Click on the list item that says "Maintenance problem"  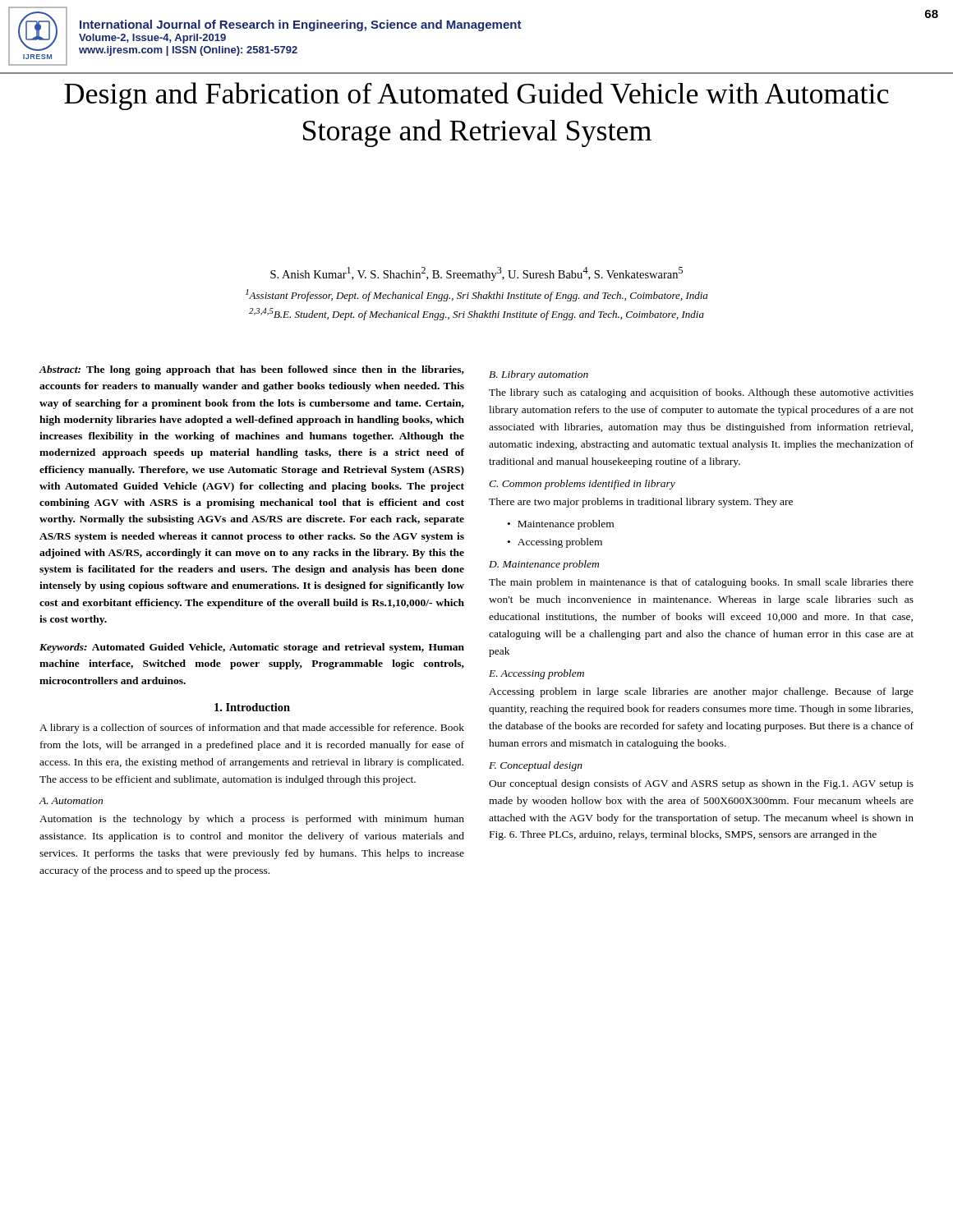[566, 523]
